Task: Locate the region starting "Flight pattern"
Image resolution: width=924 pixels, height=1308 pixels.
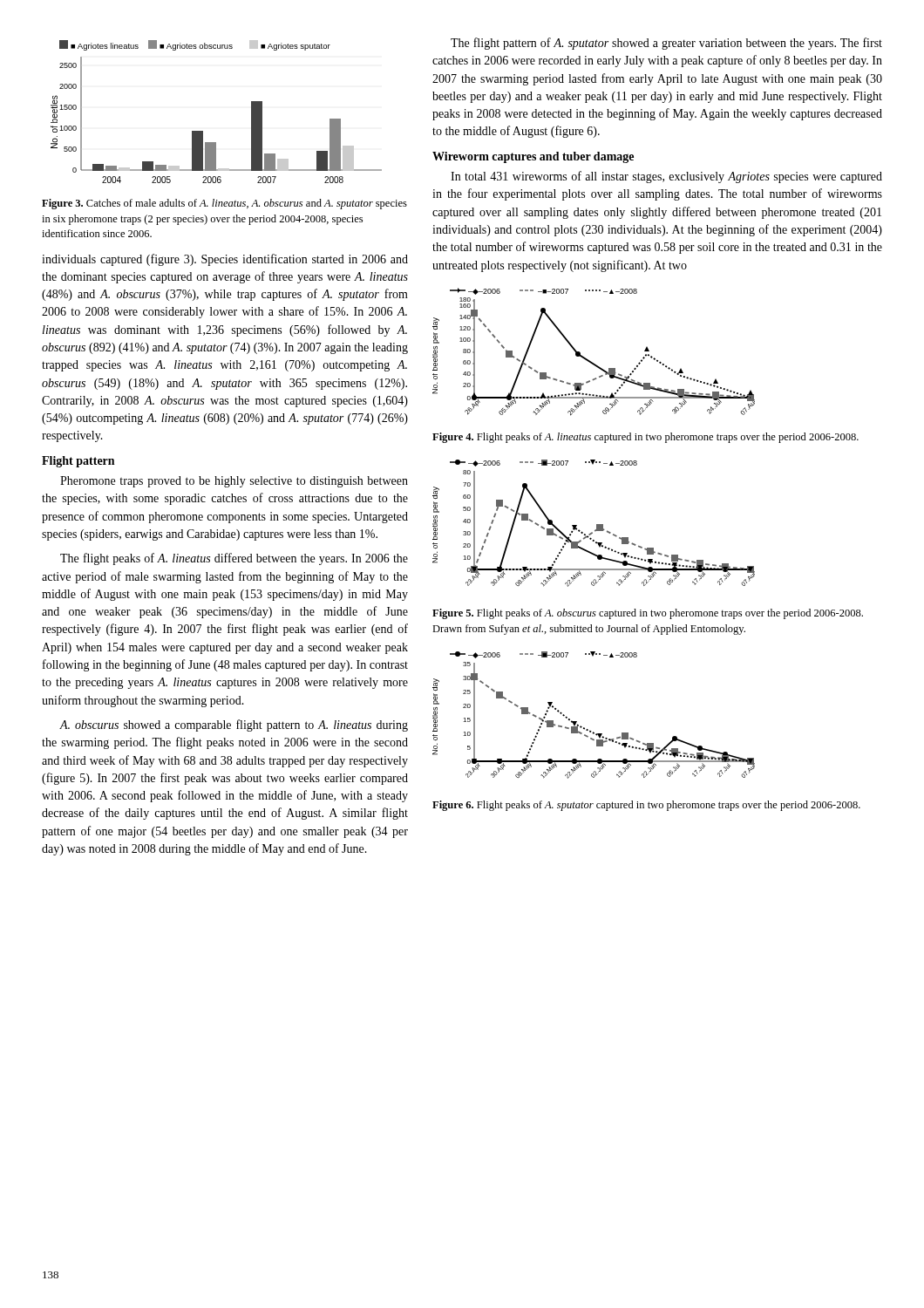Action: tap(78, 461)
